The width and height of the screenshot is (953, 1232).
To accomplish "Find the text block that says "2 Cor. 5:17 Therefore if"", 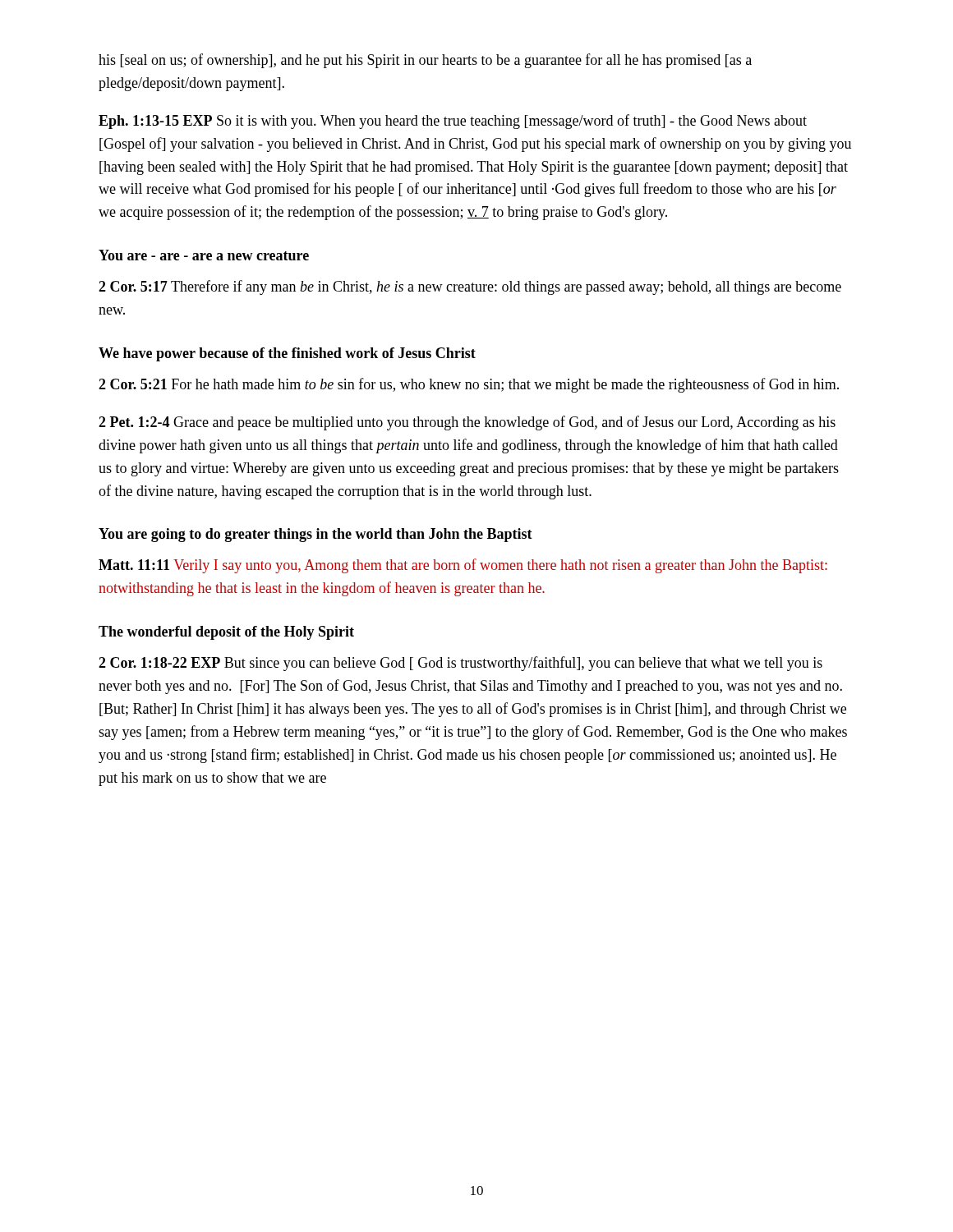I will pyautogui.click(x=470, y=298).
